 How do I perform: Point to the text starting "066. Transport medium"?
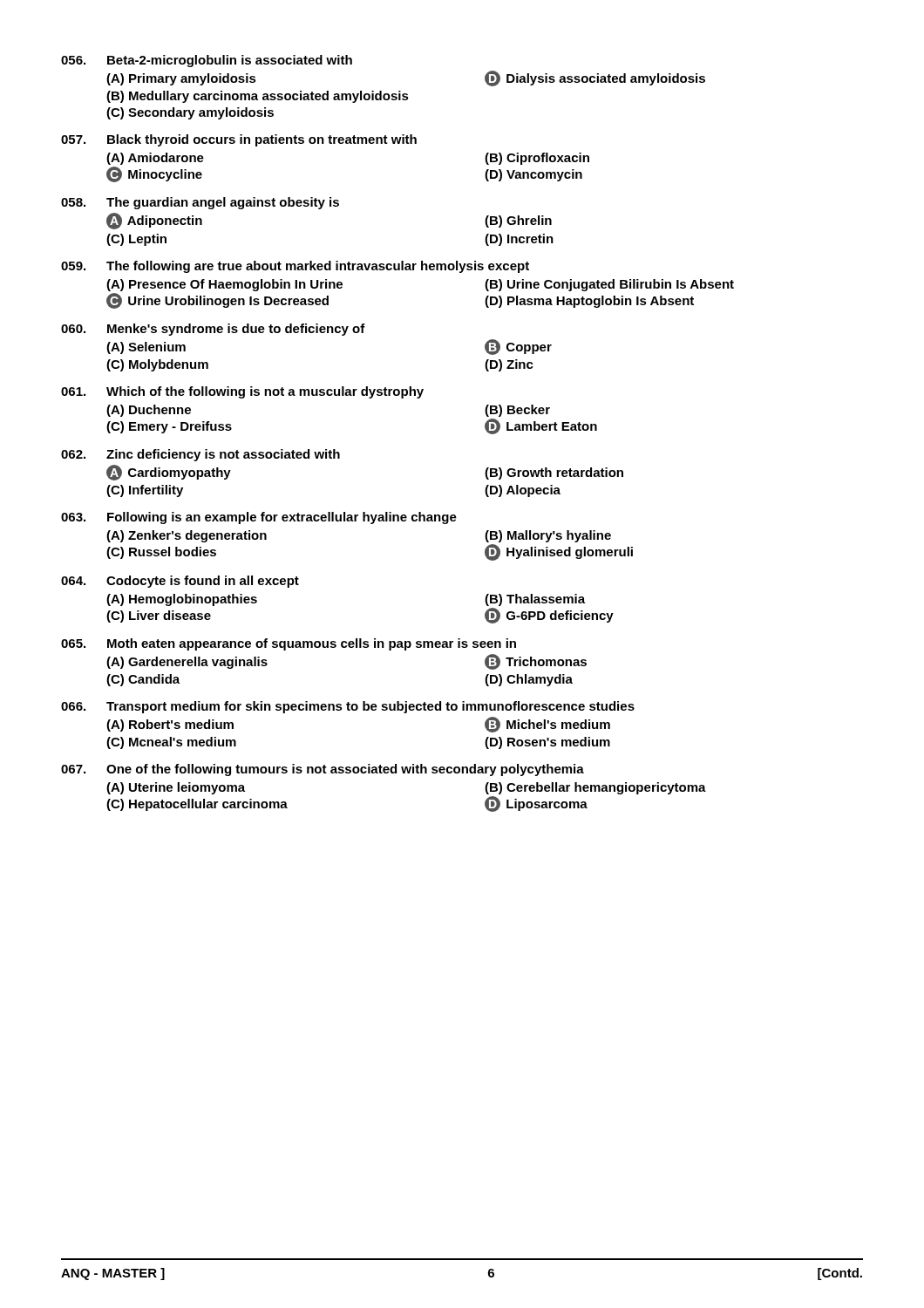point(348,707)
